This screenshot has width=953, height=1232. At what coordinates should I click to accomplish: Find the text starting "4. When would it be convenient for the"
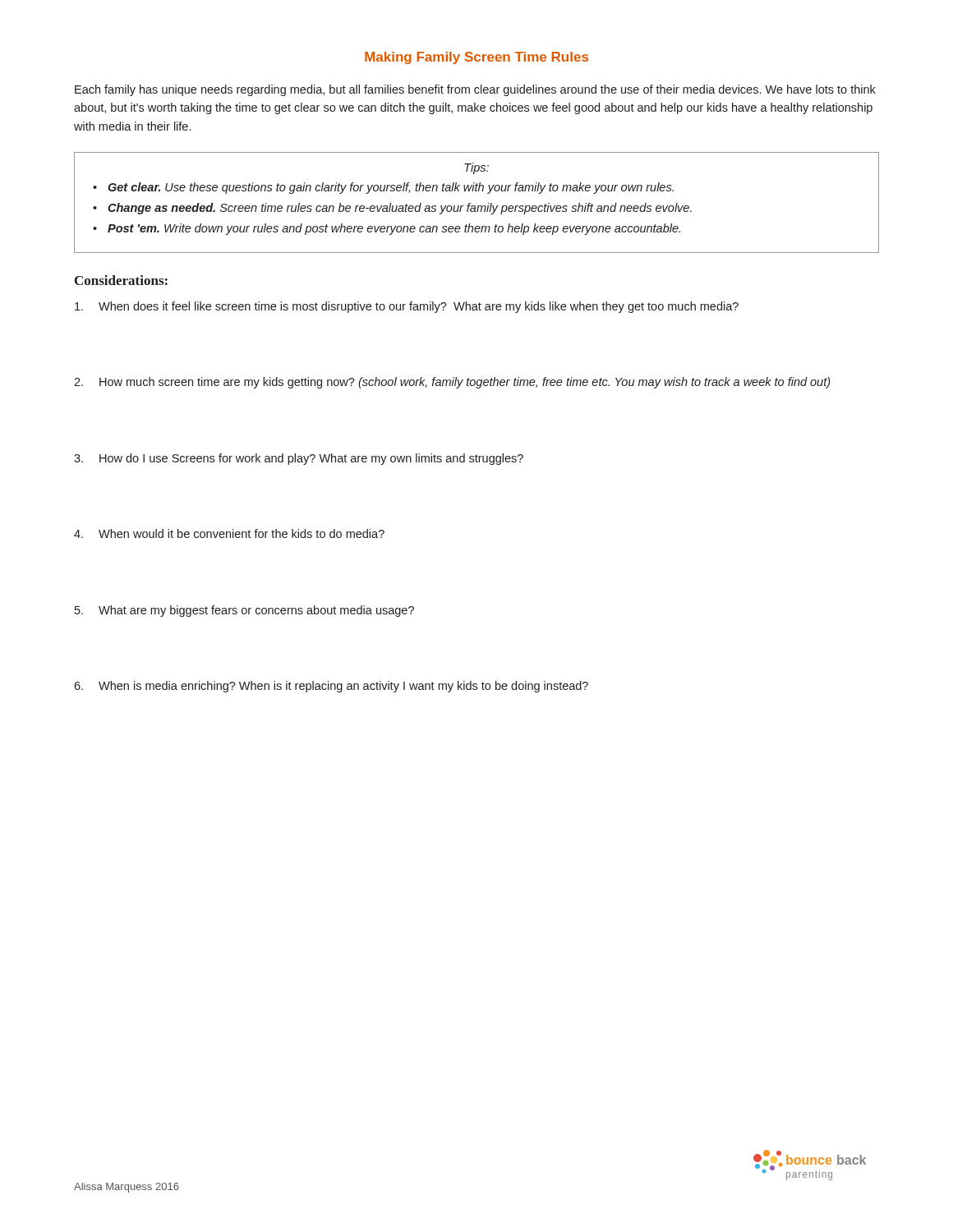[229, 533]
